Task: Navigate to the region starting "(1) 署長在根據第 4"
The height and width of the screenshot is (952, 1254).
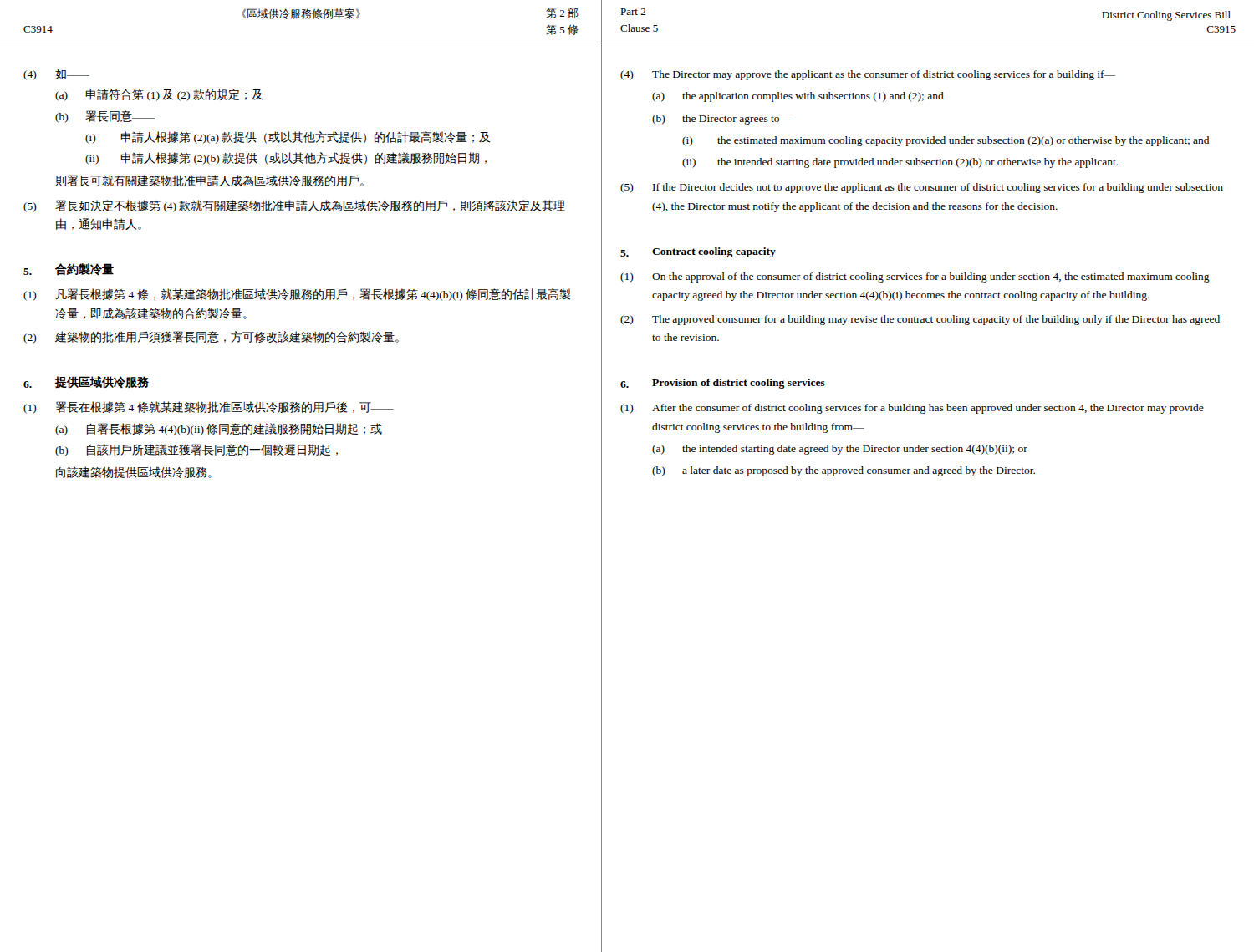Action: click(301, 441)
